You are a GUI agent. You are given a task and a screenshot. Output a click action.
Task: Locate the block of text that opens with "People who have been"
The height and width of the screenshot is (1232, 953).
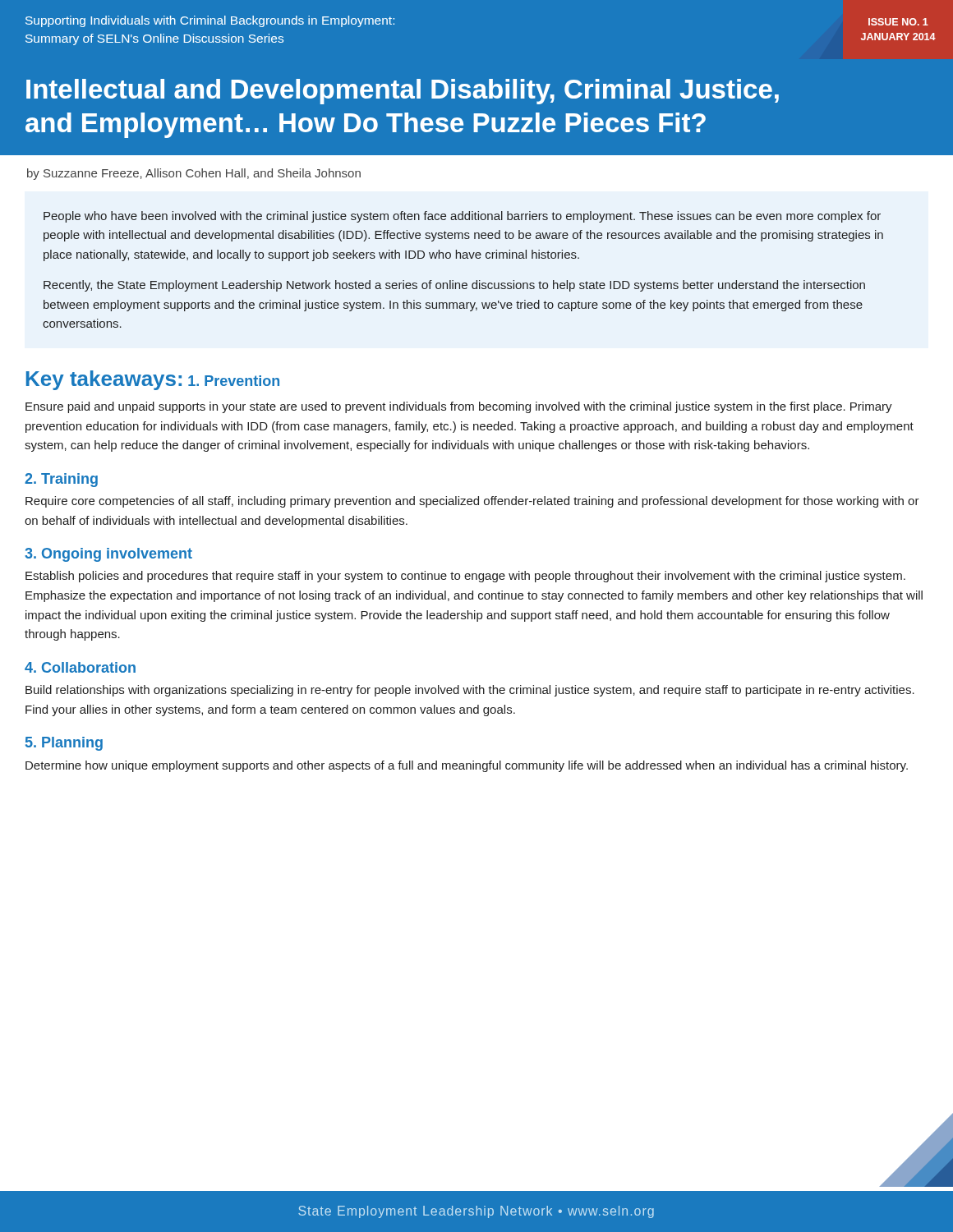click(x=476, y=270)
